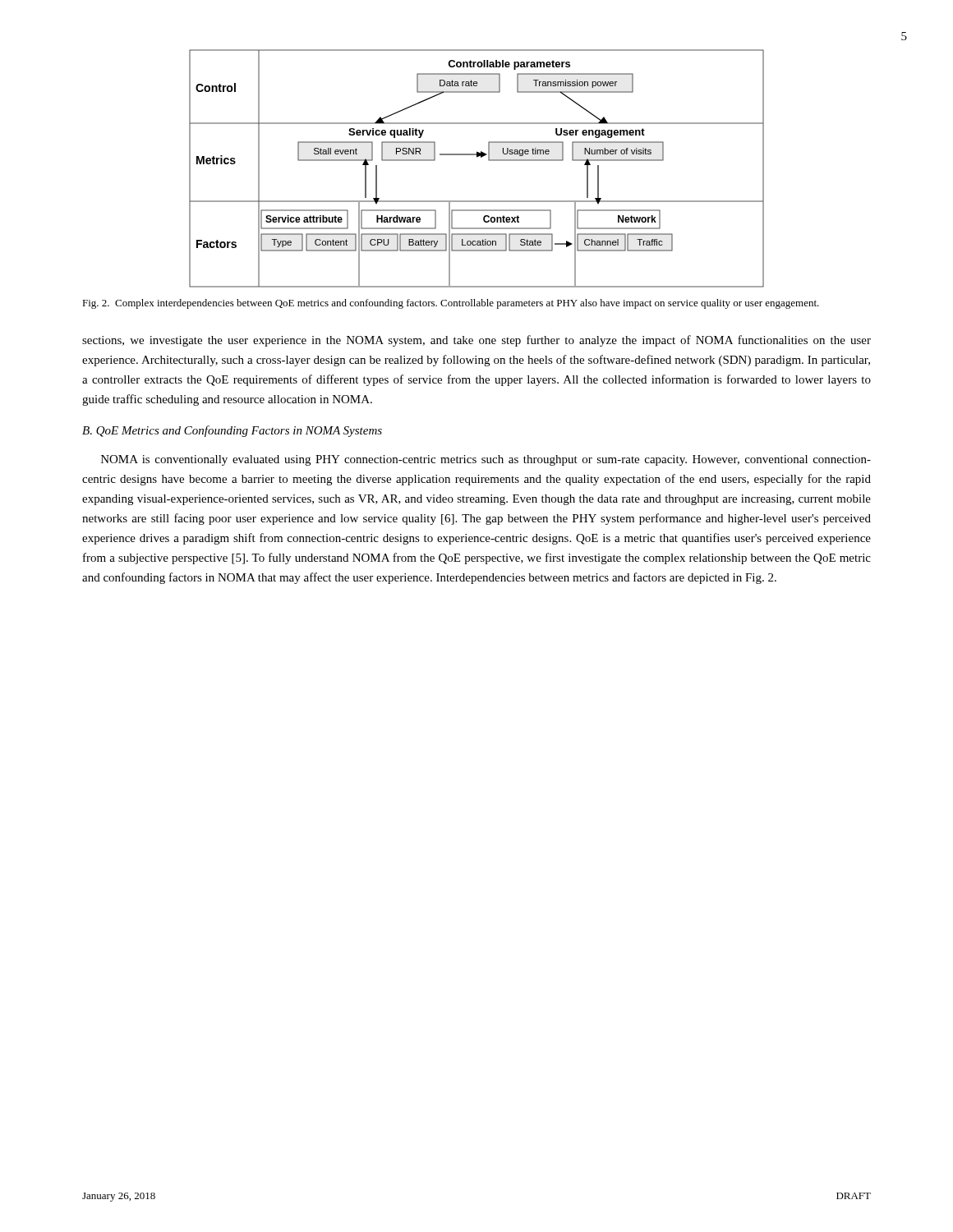The width and height of the screenshot is (953, 1232).
Task: Click on the block starting "B. QoE Metrics"
Action: [x=232, y=431]
